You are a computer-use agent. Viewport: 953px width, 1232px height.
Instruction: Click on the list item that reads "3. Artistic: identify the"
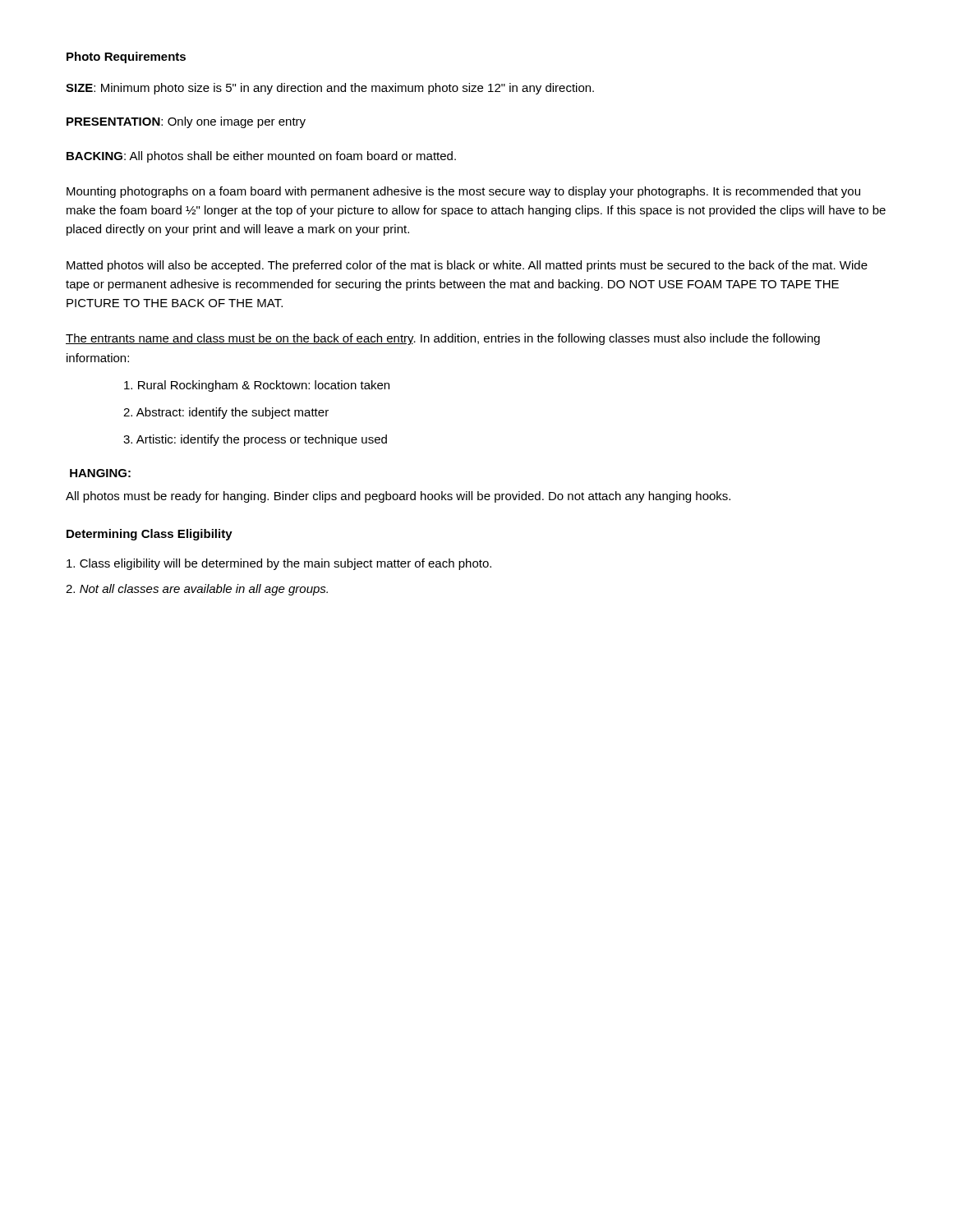[255, 439]
